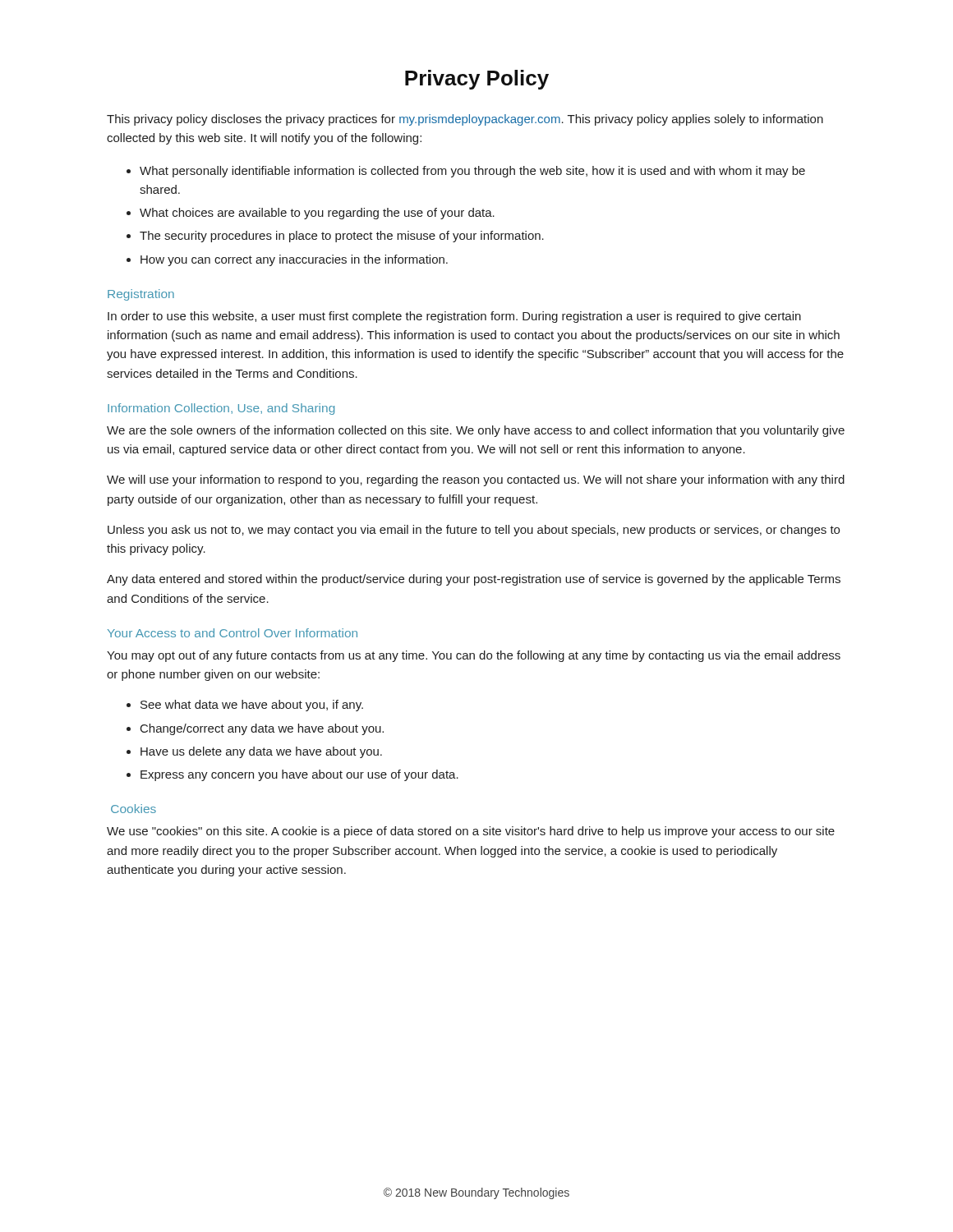Viewport: 953px width, 1232px height.
Task: Find "Change/correct any data we have about you." on this page
Action: (x=262, y=728)
